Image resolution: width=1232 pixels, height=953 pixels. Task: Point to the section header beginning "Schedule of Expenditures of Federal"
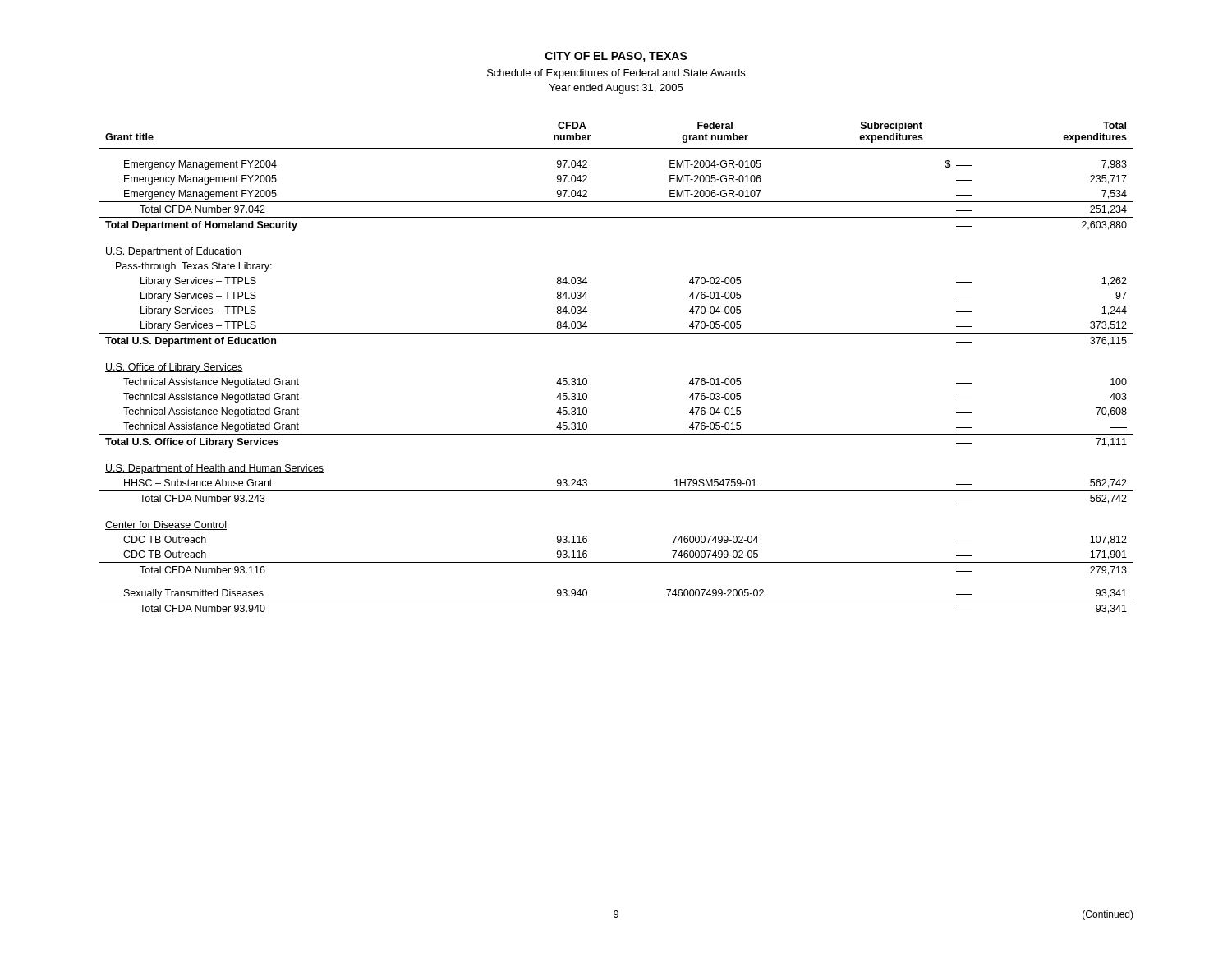click(x=616, y=73)
